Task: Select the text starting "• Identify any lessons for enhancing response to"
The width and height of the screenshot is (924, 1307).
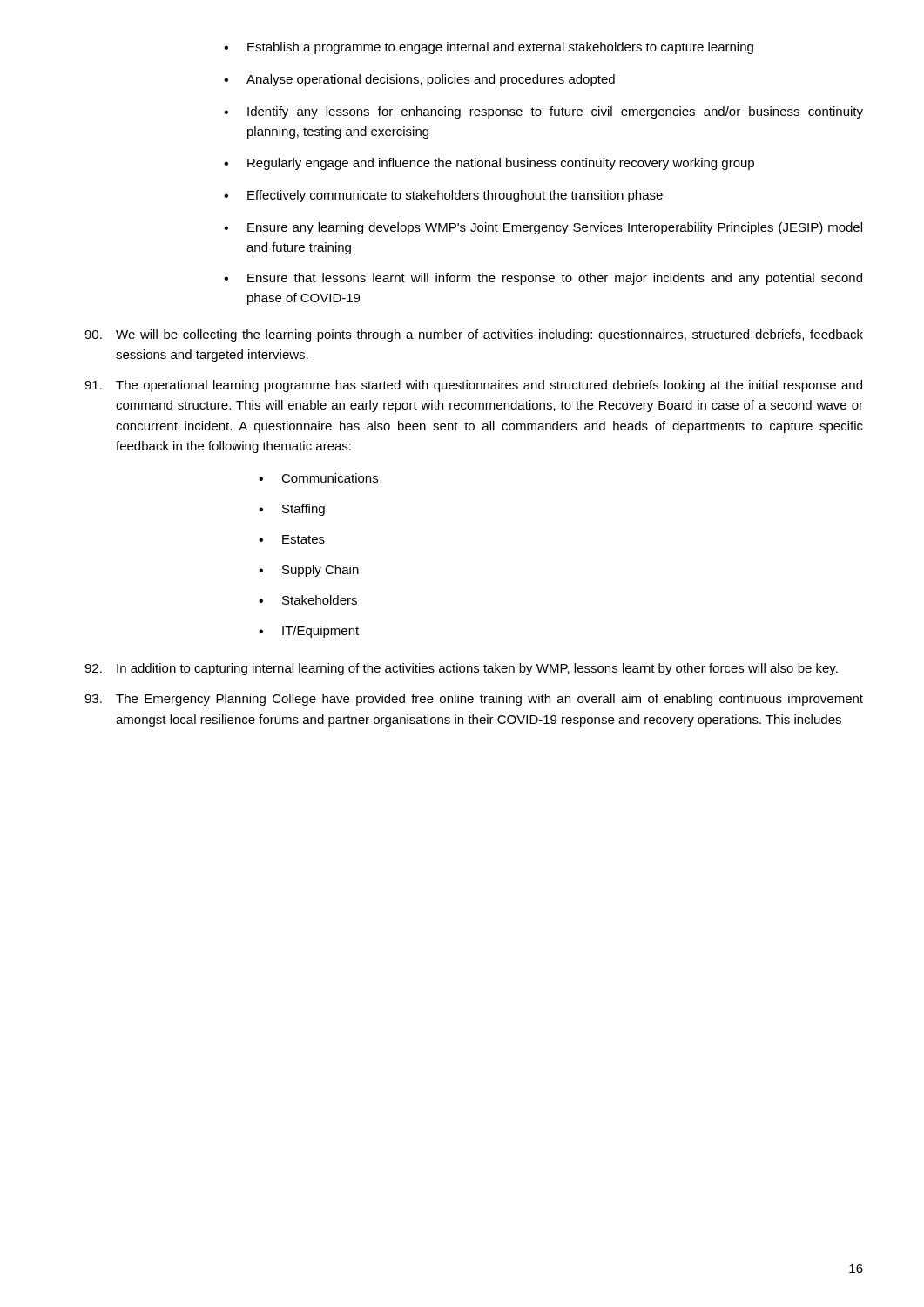Action: tap(543, 121)
